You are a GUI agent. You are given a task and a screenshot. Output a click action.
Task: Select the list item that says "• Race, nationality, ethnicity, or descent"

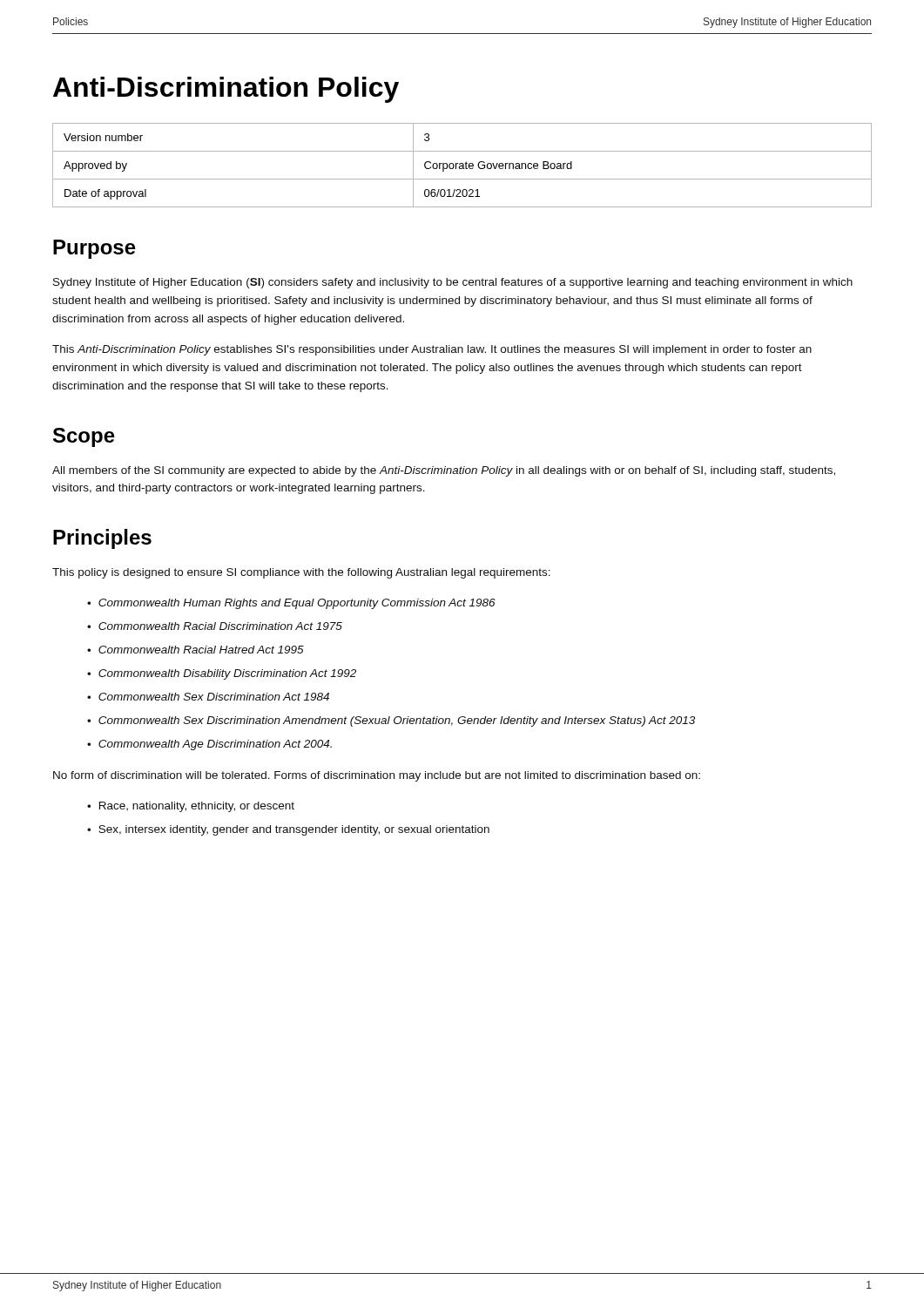(x=191, y=807)
